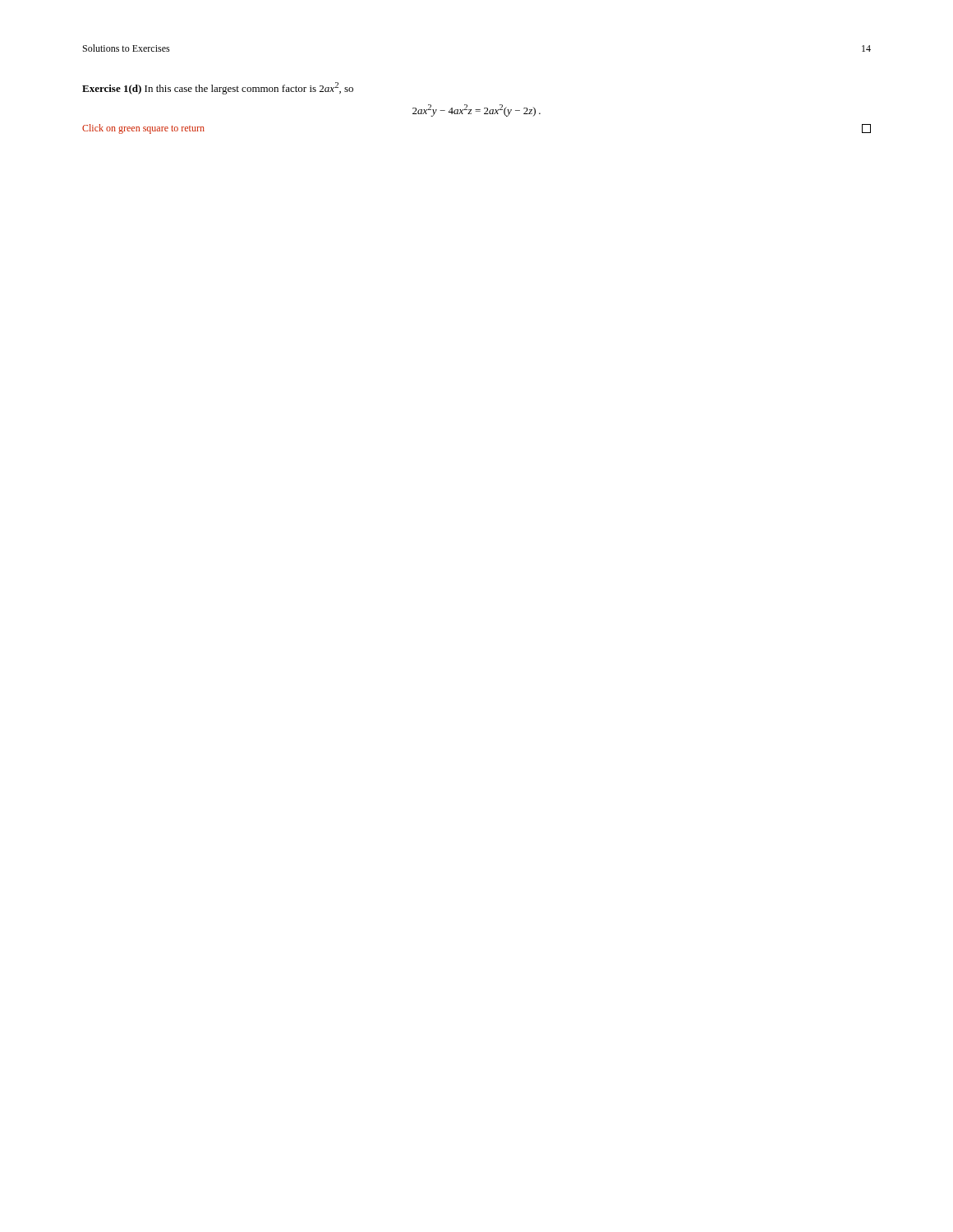Where is the passage that starts "Exercise 1(d) In this"?
The width and height of the screenshot is (953, 1232).
point(218,87)
